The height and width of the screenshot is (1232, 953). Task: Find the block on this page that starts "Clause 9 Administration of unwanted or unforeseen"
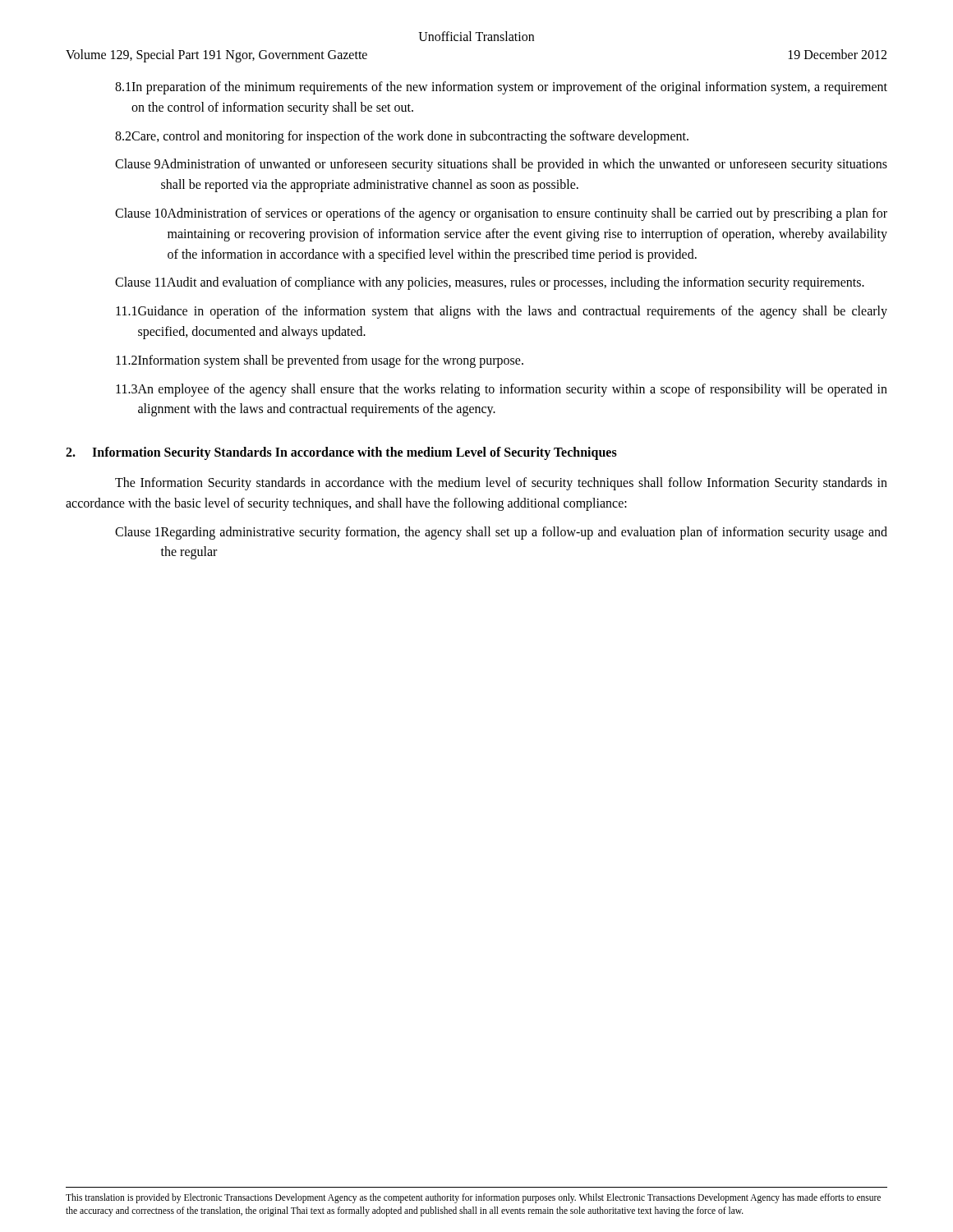tap(476, 175)
